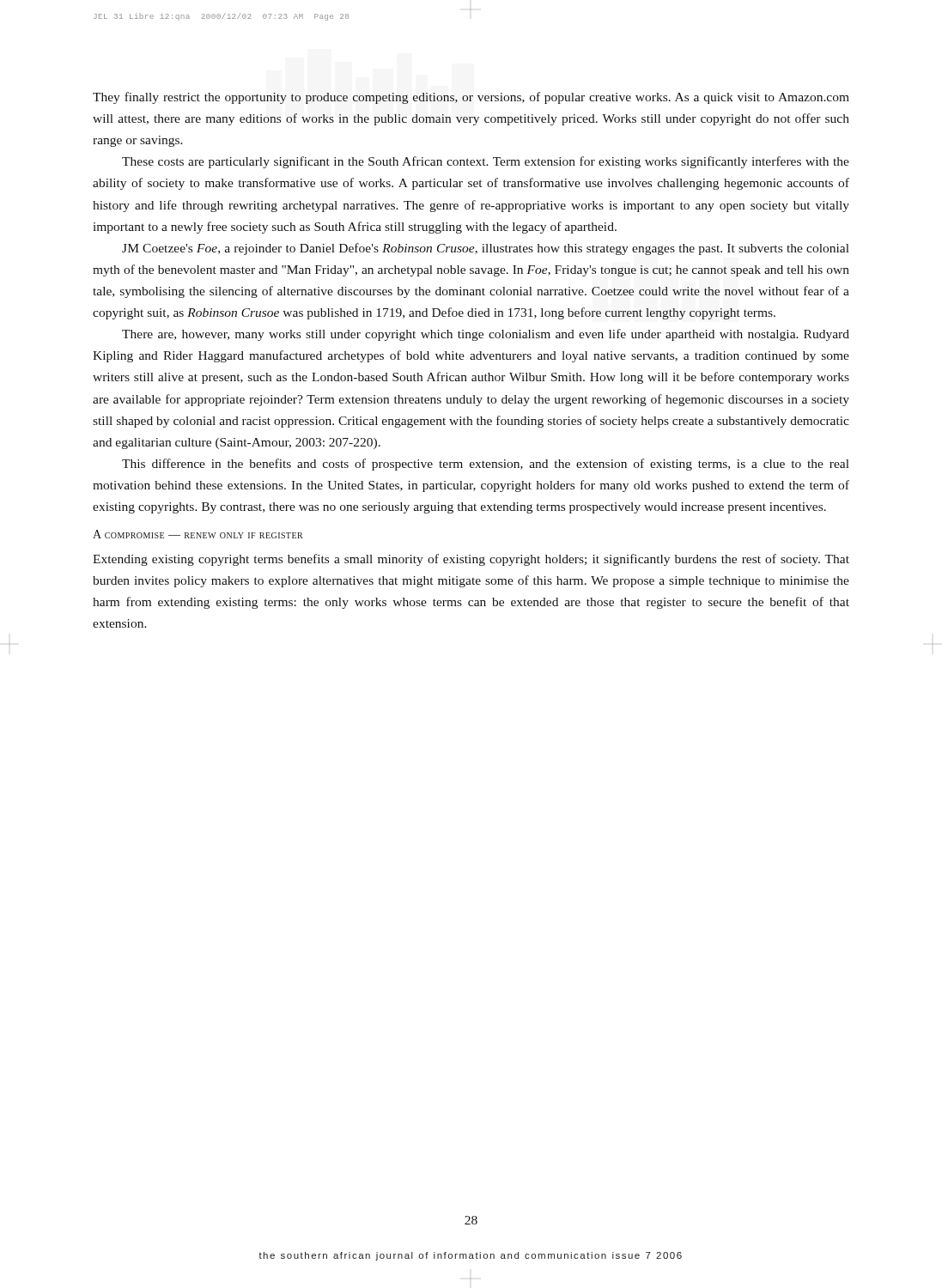Click on the passage starting "They finally restrict"
942x1288 pixels.
pos(471,118)
